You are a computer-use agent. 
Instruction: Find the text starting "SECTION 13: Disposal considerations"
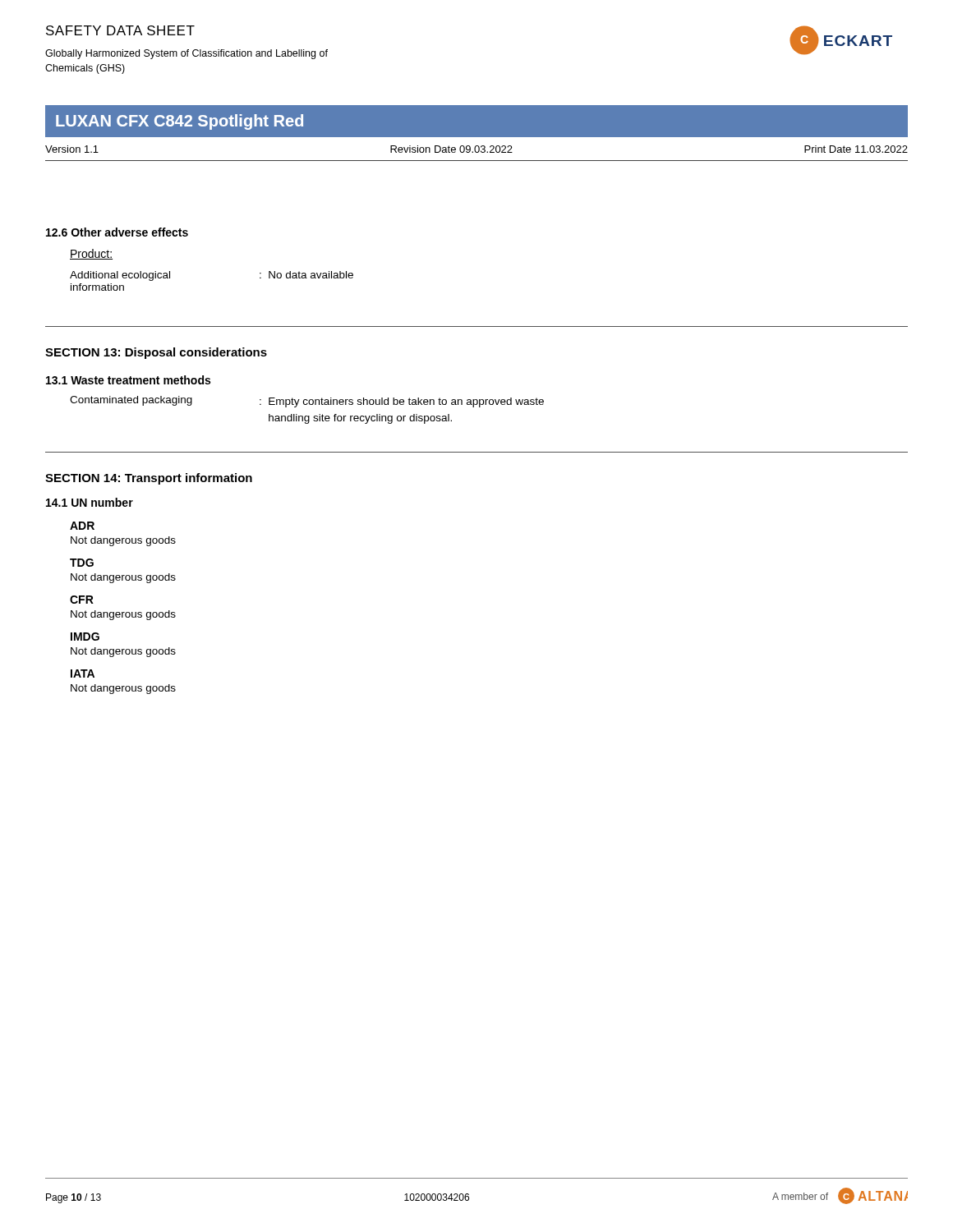tap(156, 352)
